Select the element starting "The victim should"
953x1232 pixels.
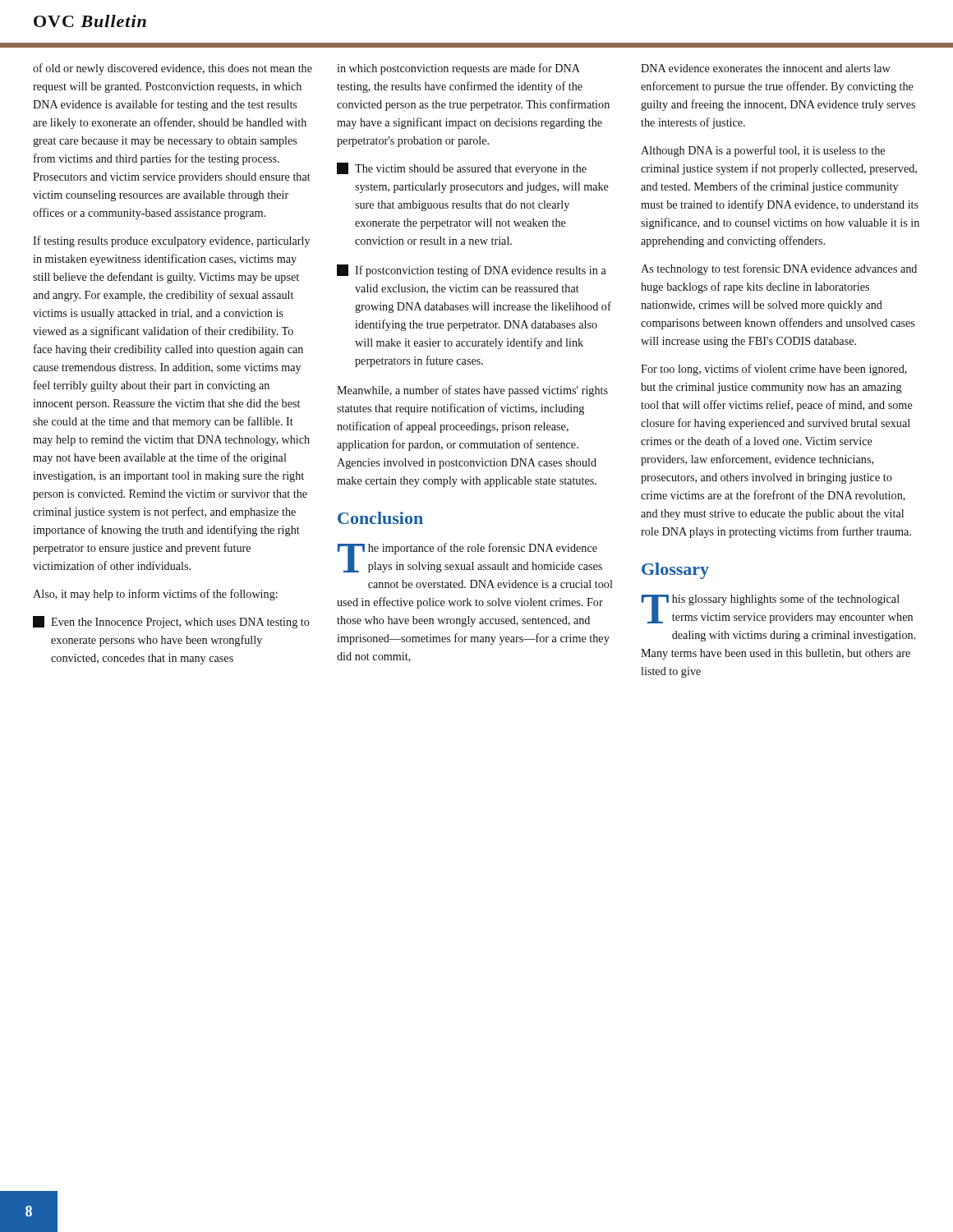(x=476, y=205)
